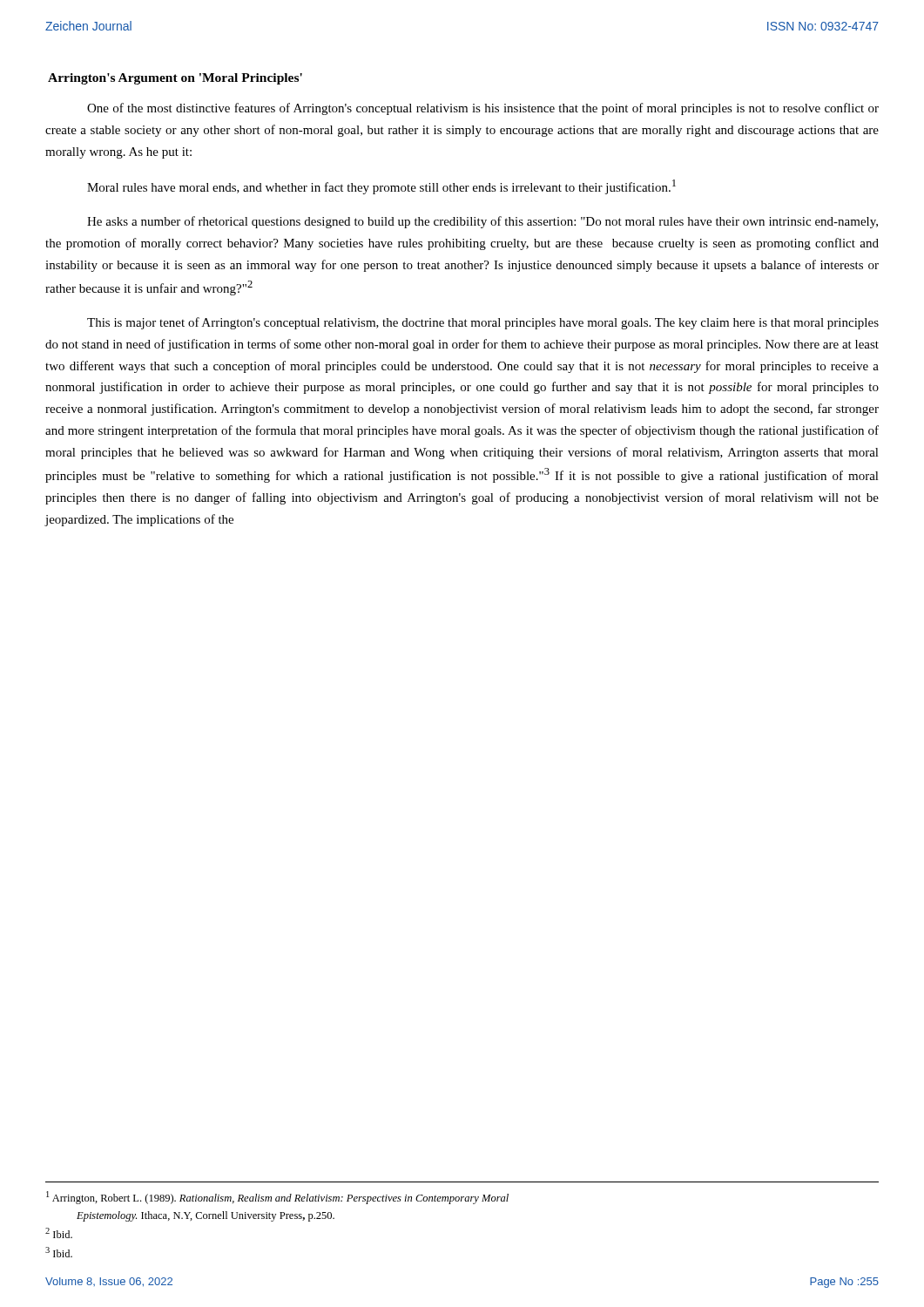Screen dimensions: 1307x924
Task: Navigate to the region starting "2 Ibid."
Action: pos(59,1233)
